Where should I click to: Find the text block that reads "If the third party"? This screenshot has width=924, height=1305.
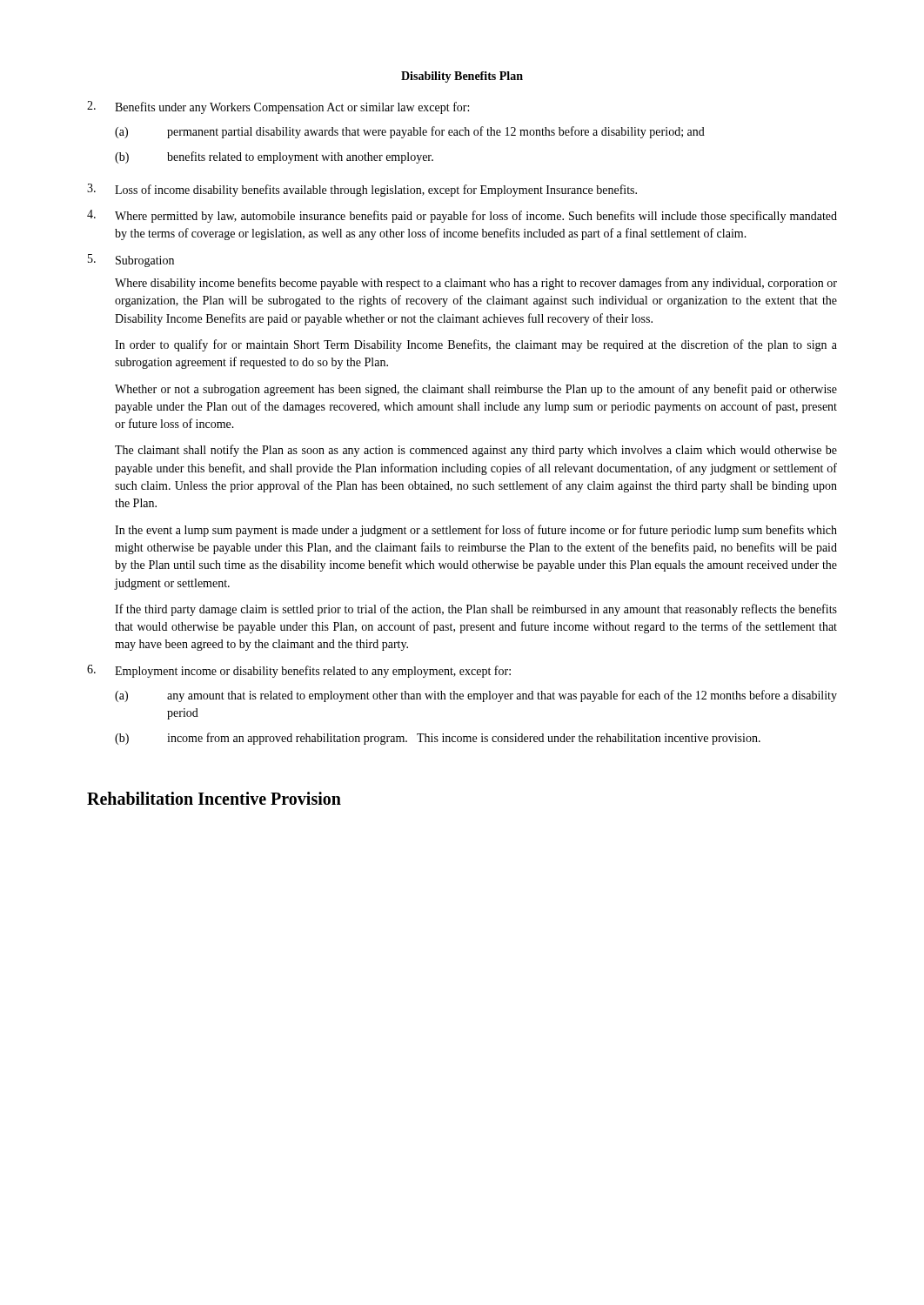coord(476,627)
